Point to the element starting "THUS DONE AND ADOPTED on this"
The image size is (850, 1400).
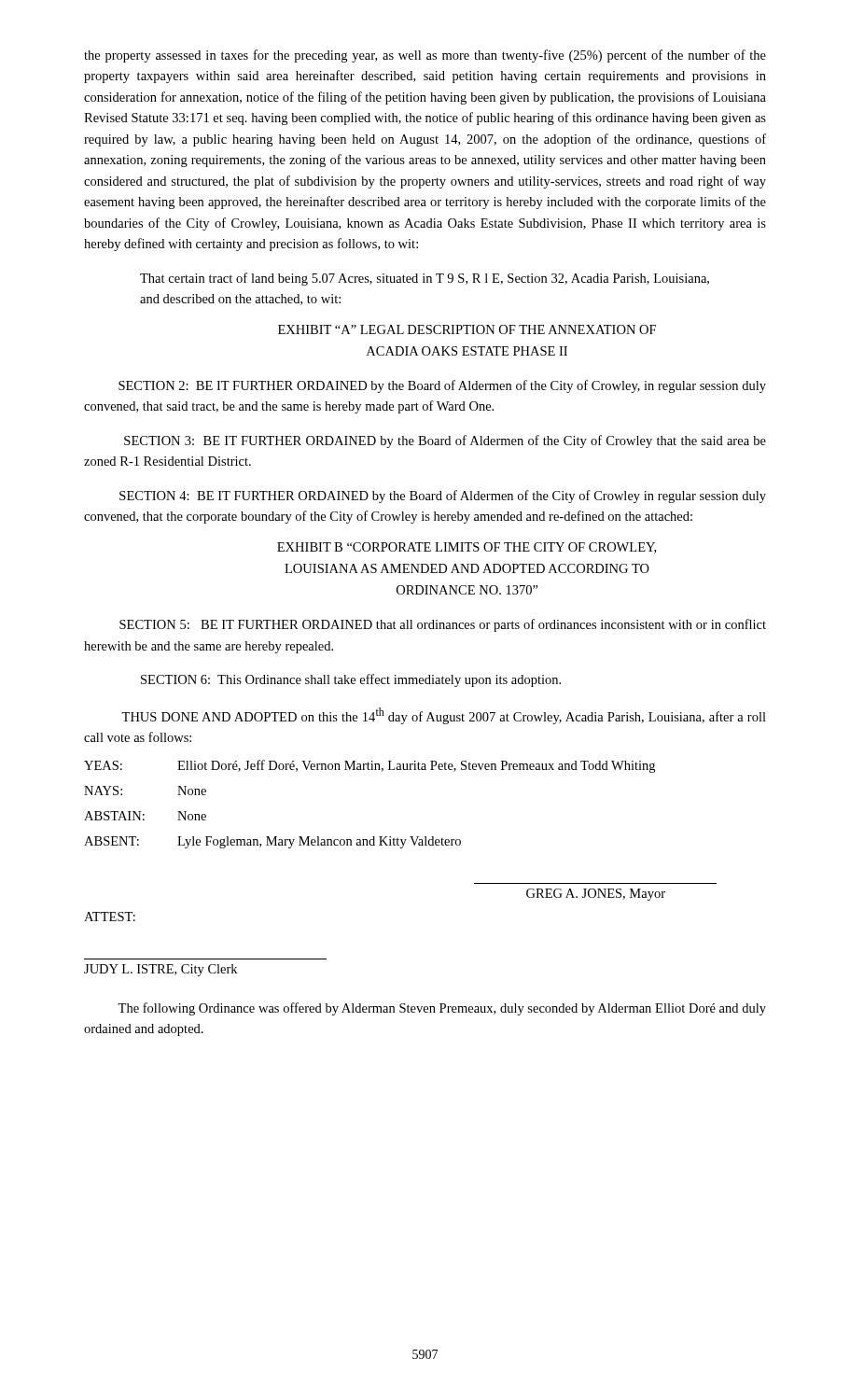tap(425, 725)
